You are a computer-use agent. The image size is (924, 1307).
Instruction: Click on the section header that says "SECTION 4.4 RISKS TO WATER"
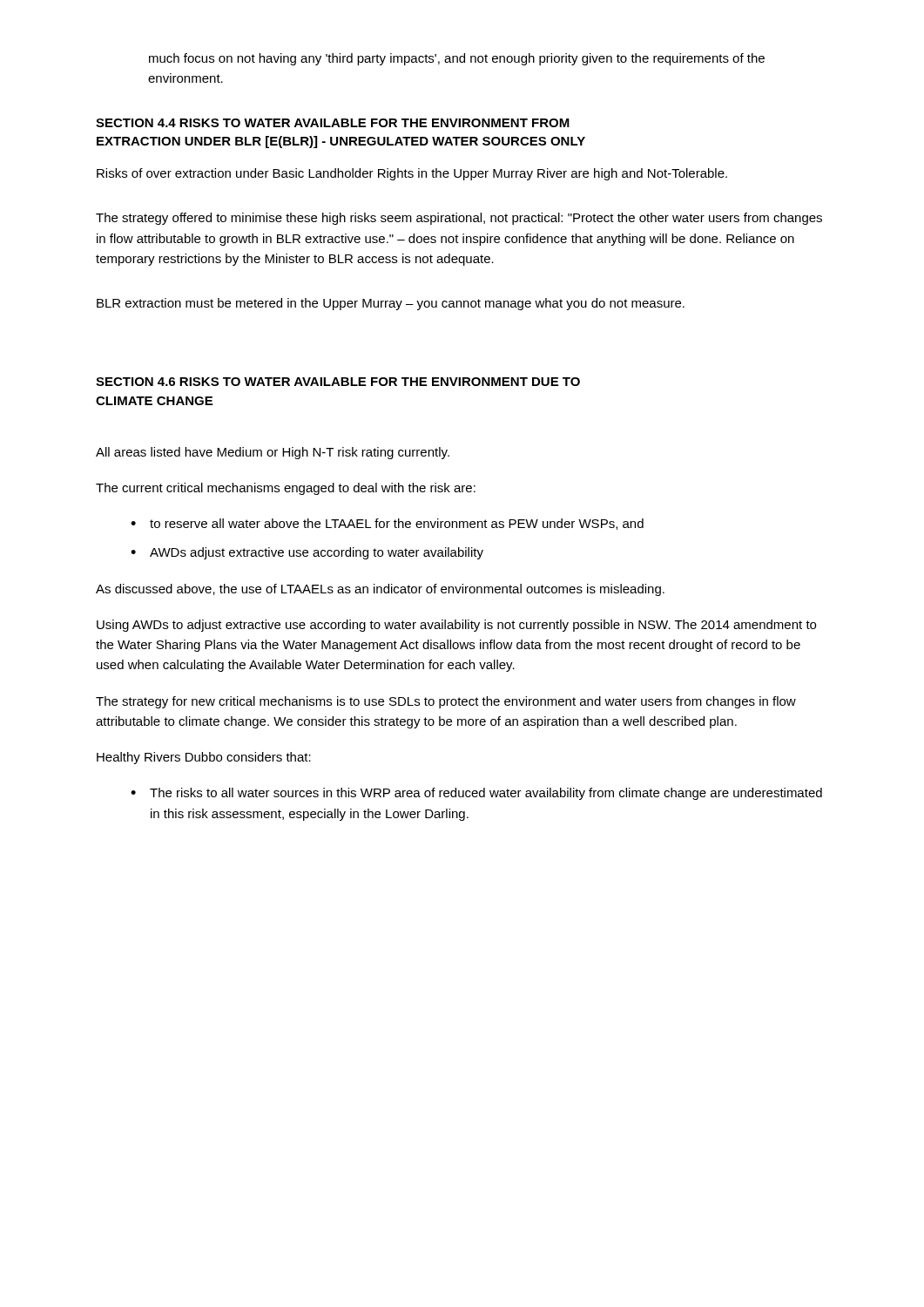[x=341, y=131]
